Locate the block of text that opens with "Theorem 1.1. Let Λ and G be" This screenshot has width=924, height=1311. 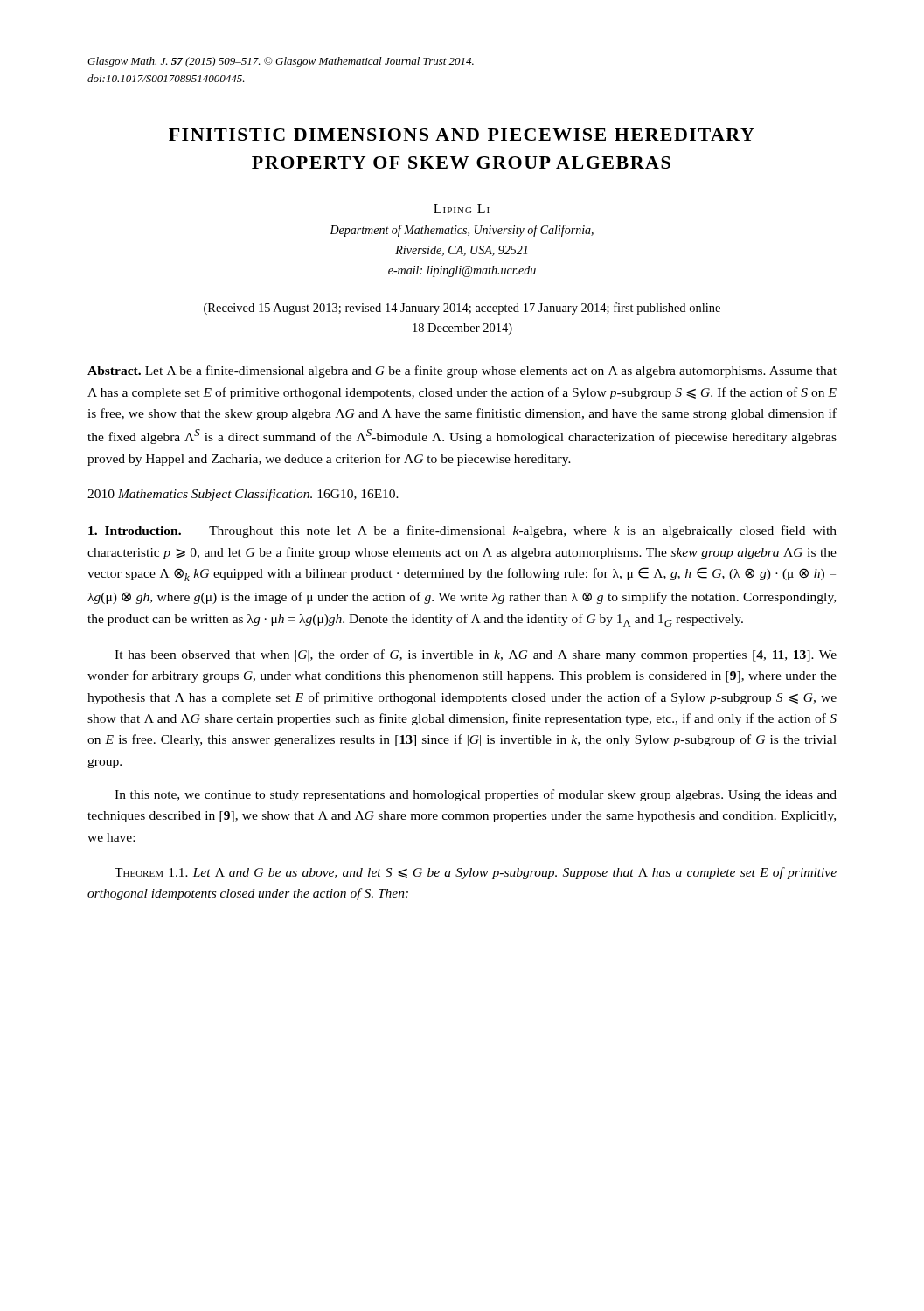coord(462,882)
